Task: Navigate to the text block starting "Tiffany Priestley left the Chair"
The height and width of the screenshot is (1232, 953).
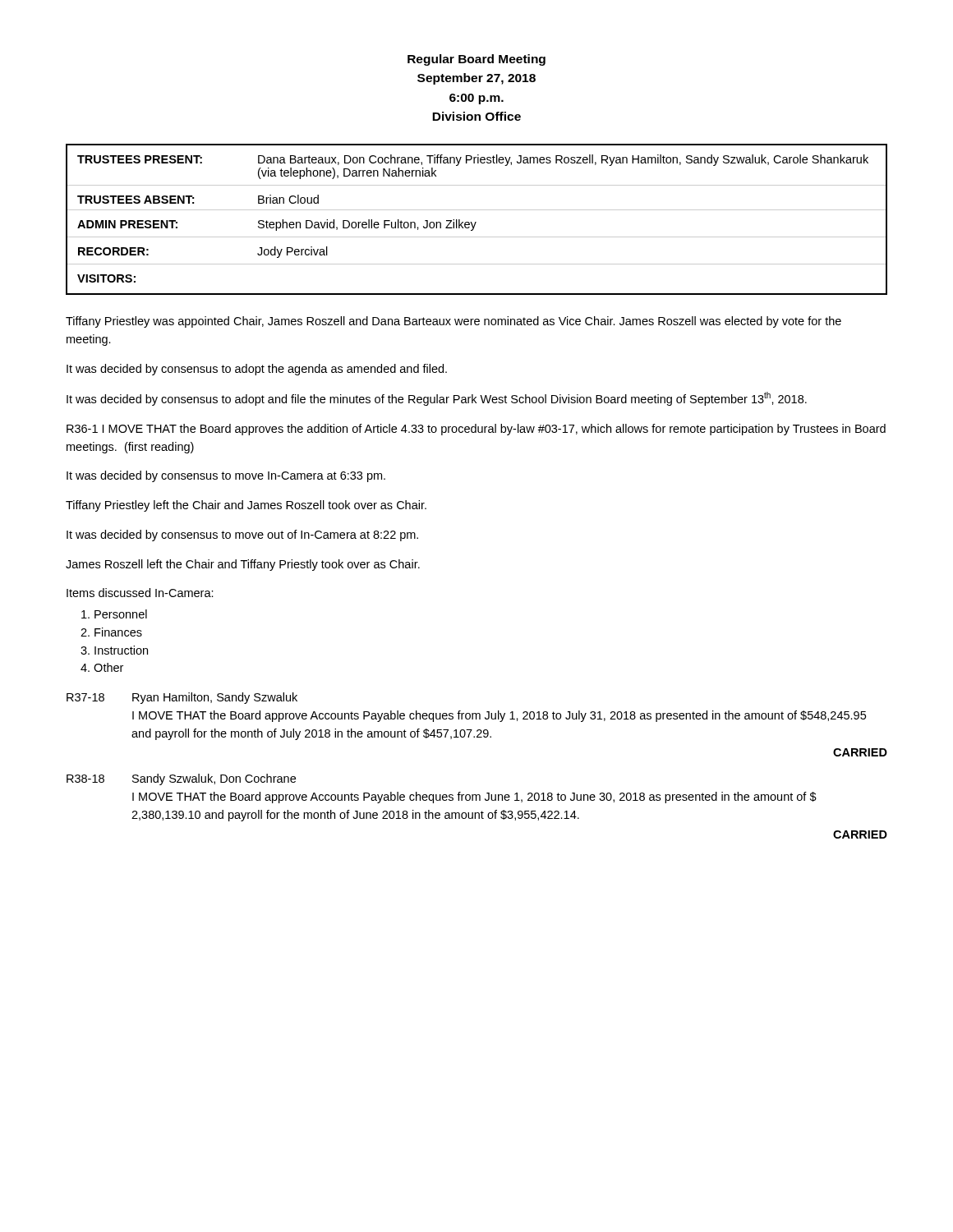Action: [246, 505]
